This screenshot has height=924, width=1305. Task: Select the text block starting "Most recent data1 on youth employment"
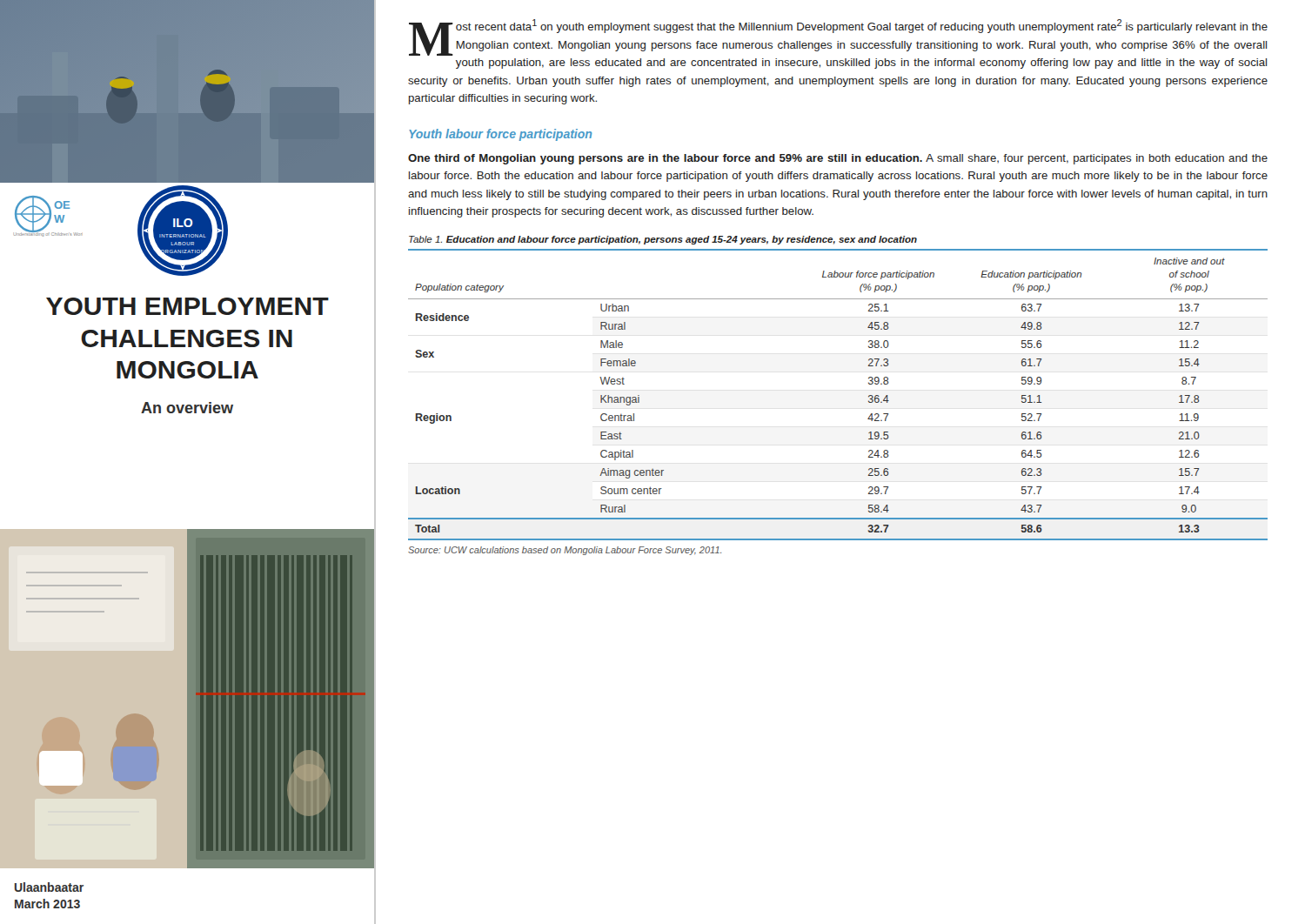click(838, 60)
